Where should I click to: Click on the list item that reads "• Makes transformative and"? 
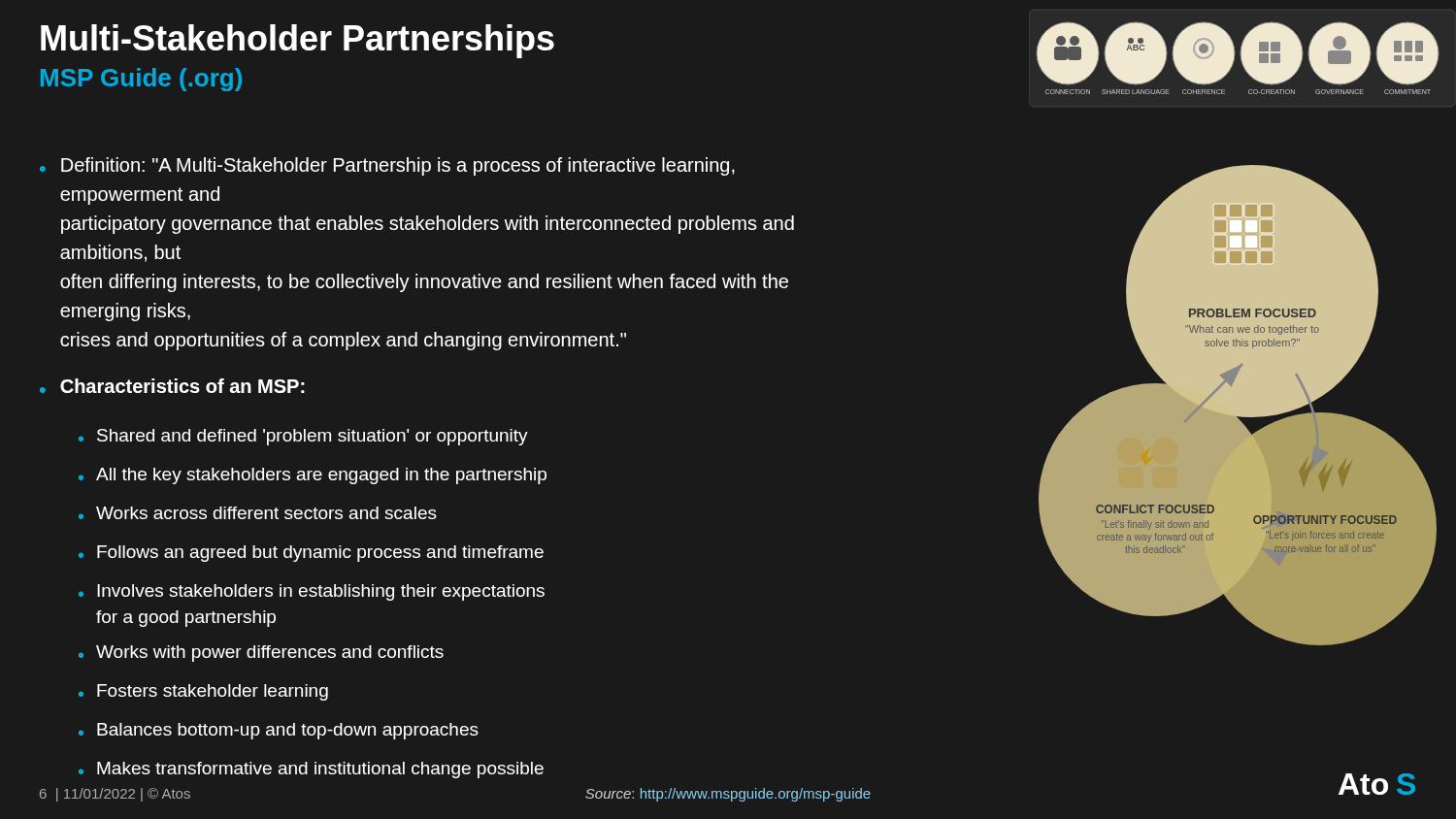pyautogui.click(x=311, y=771)
